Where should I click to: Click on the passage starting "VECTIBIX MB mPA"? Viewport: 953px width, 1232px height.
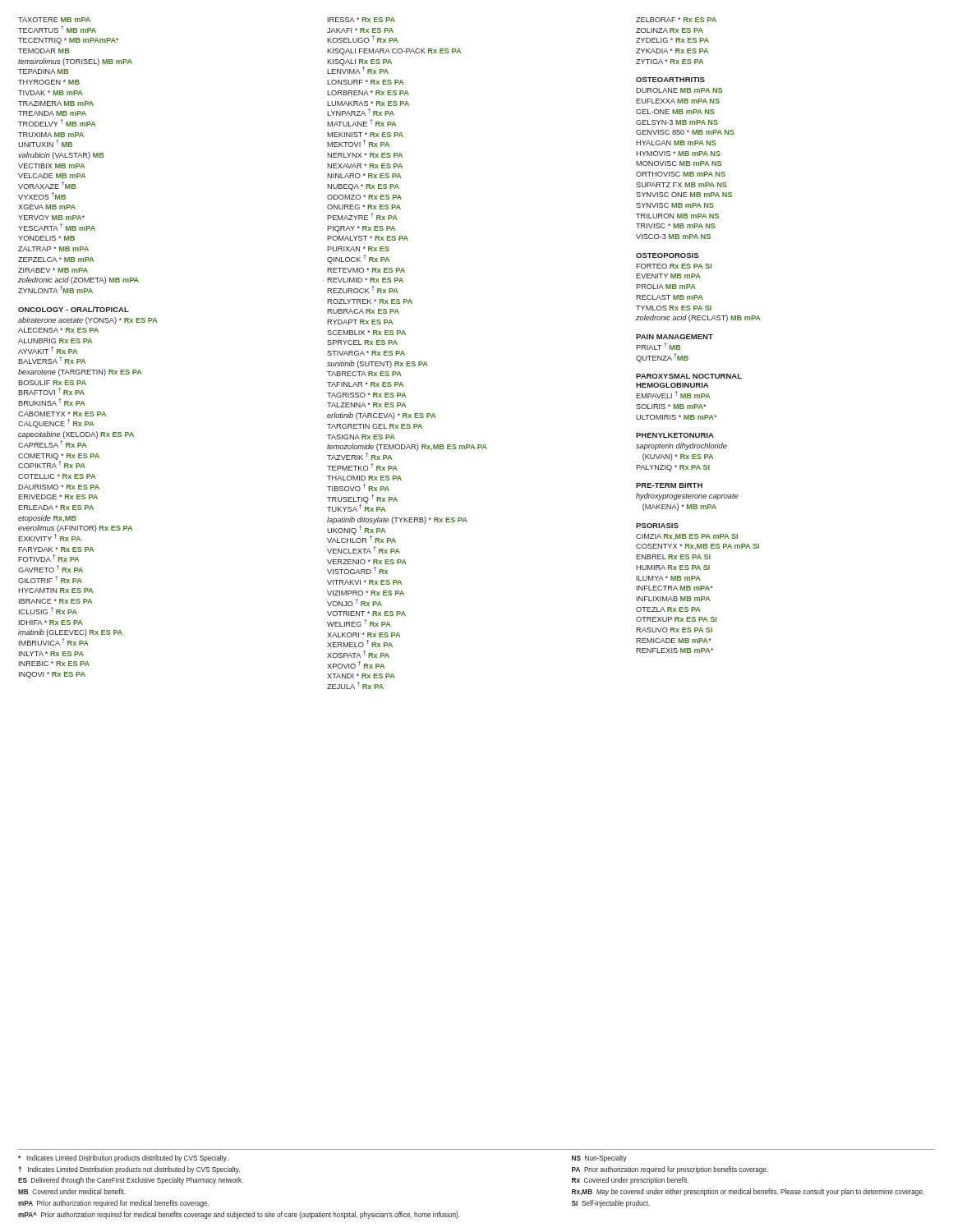(52, 166)
